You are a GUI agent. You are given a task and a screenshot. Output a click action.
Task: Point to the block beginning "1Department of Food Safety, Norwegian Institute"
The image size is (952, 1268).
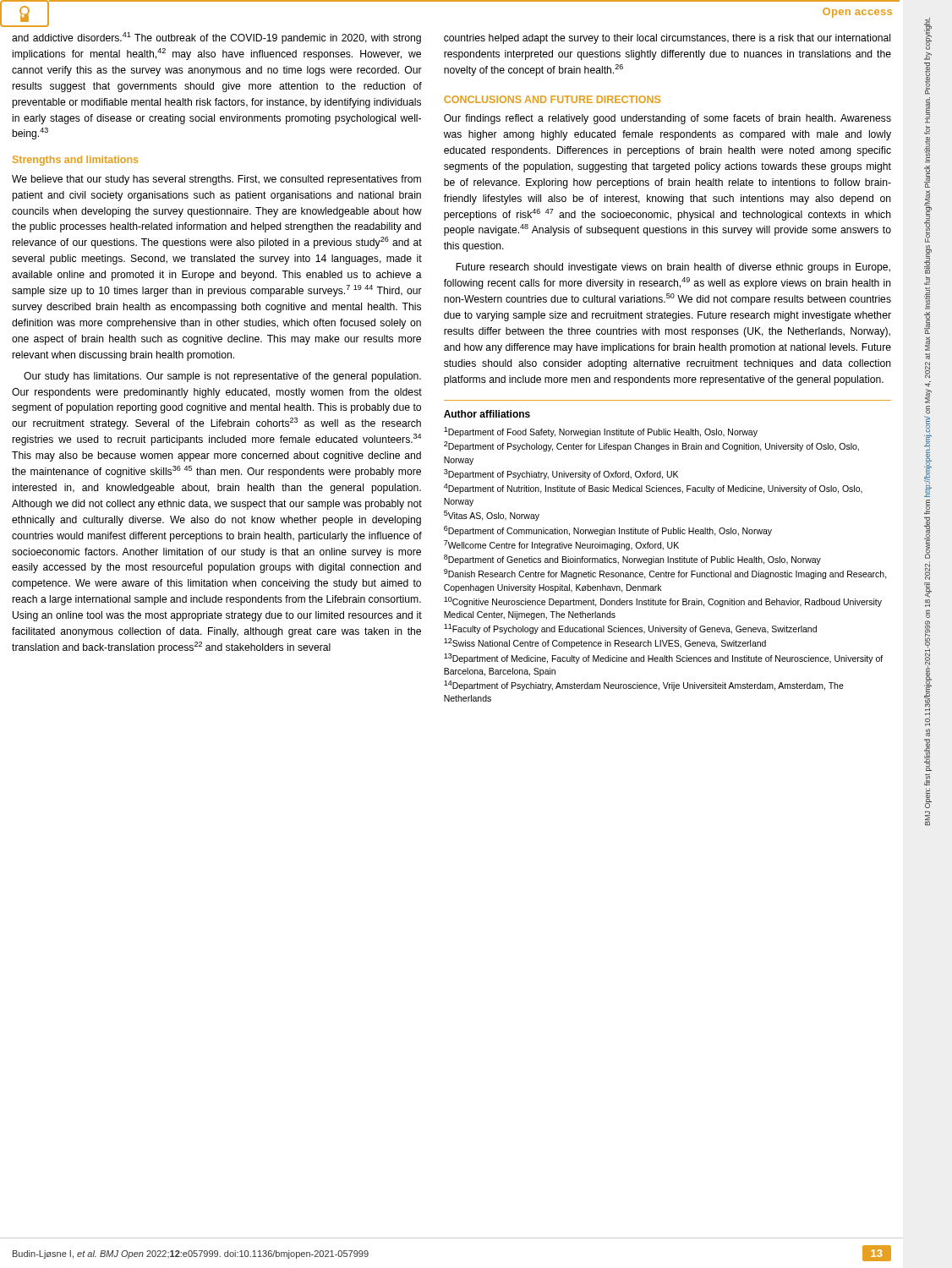coord(667,566)
